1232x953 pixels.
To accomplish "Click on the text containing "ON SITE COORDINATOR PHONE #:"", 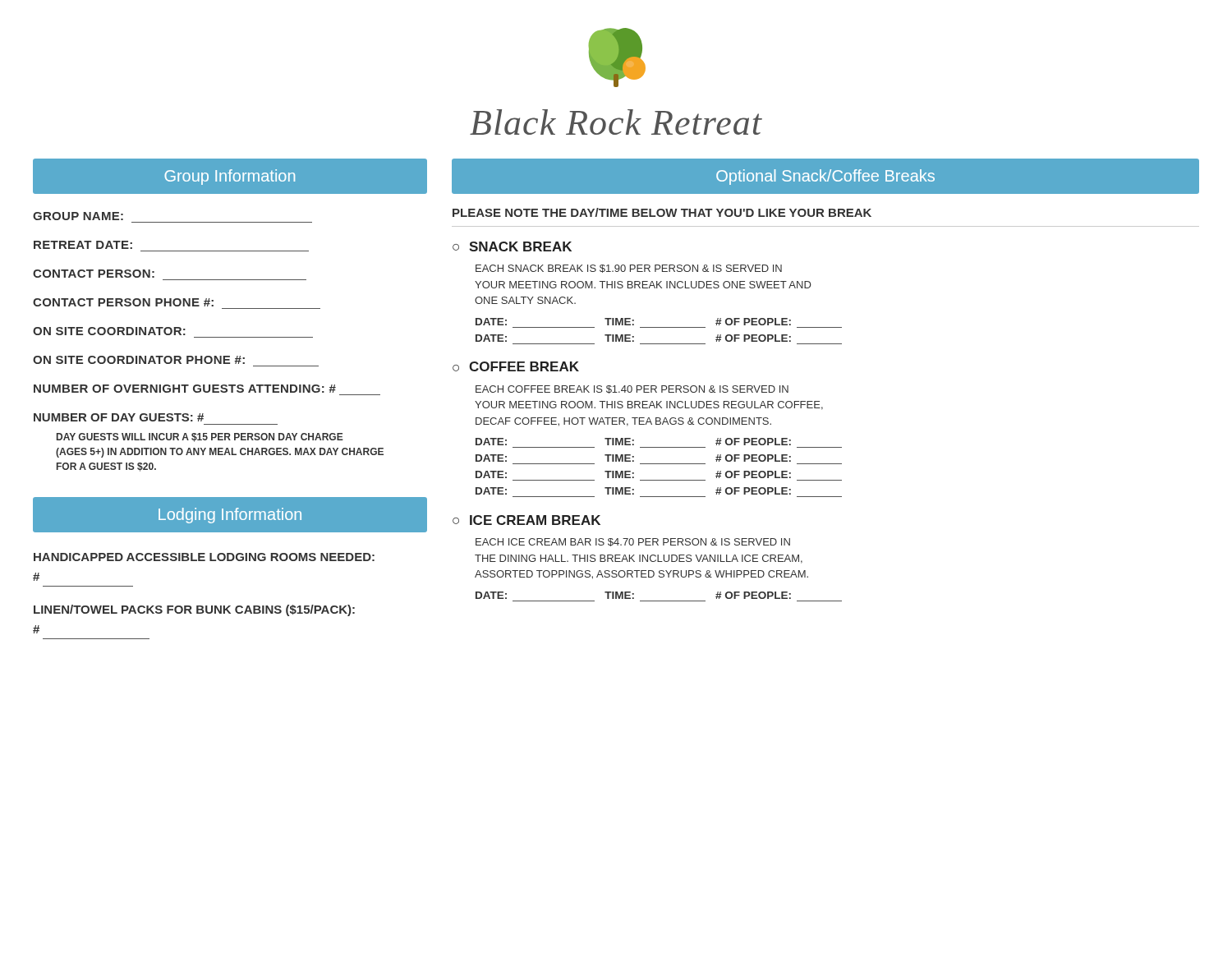I will [176, 359].
